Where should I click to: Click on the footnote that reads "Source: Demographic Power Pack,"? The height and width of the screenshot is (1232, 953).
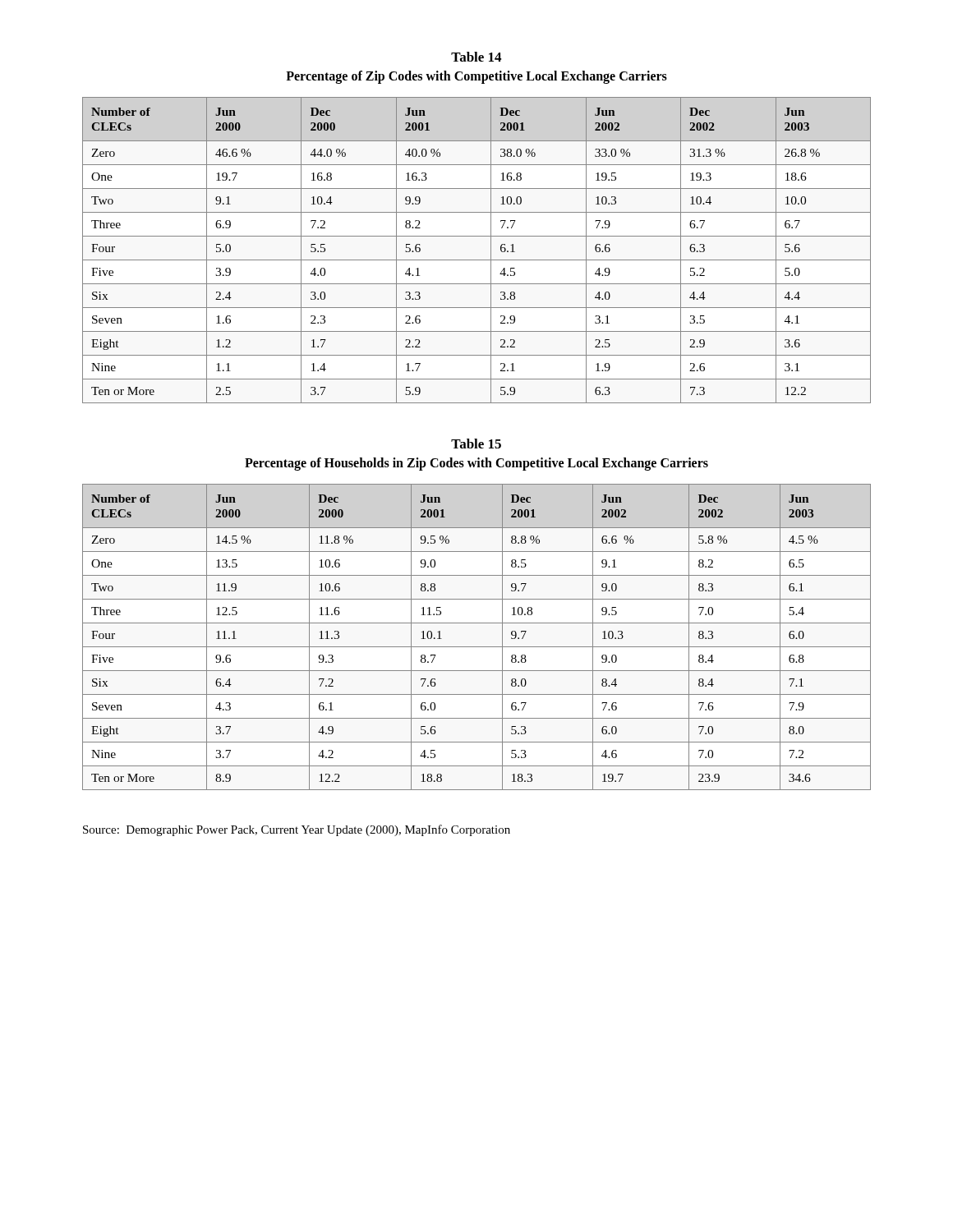click(296, 830)
